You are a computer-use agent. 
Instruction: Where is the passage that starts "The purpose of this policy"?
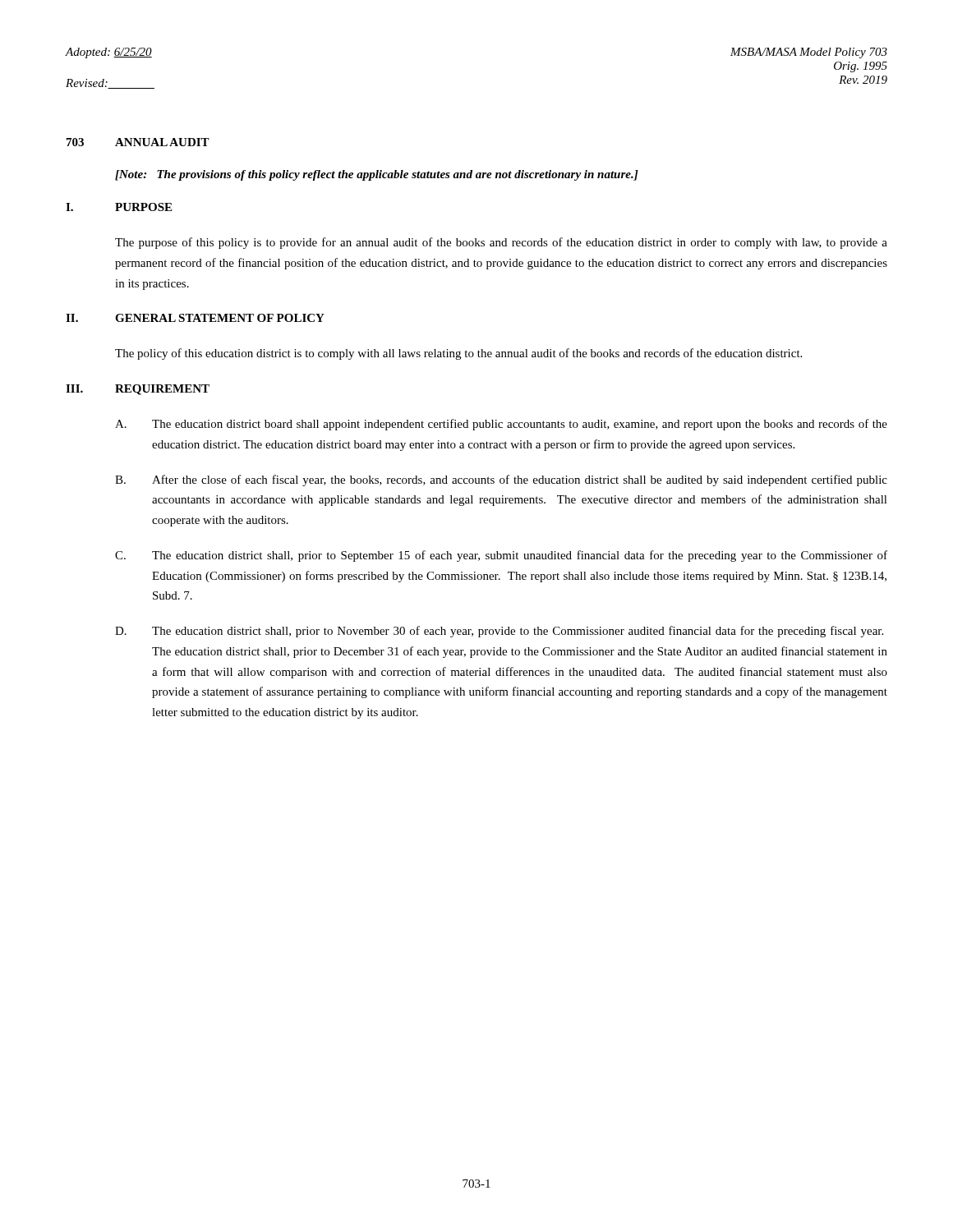pyautogui.click(x=501, y=263)
